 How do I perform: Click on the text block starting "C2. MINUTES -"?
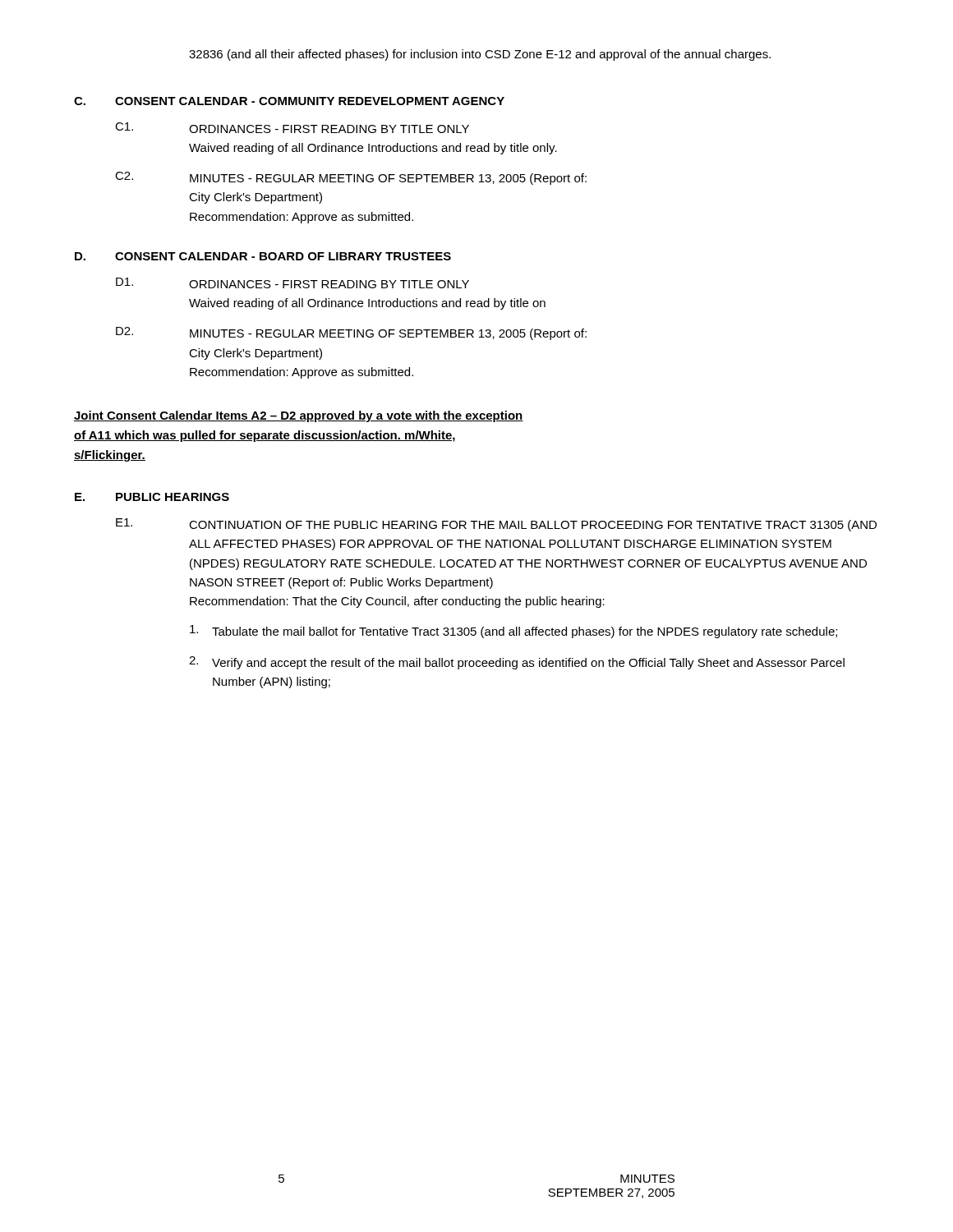(x=351, y=178)
